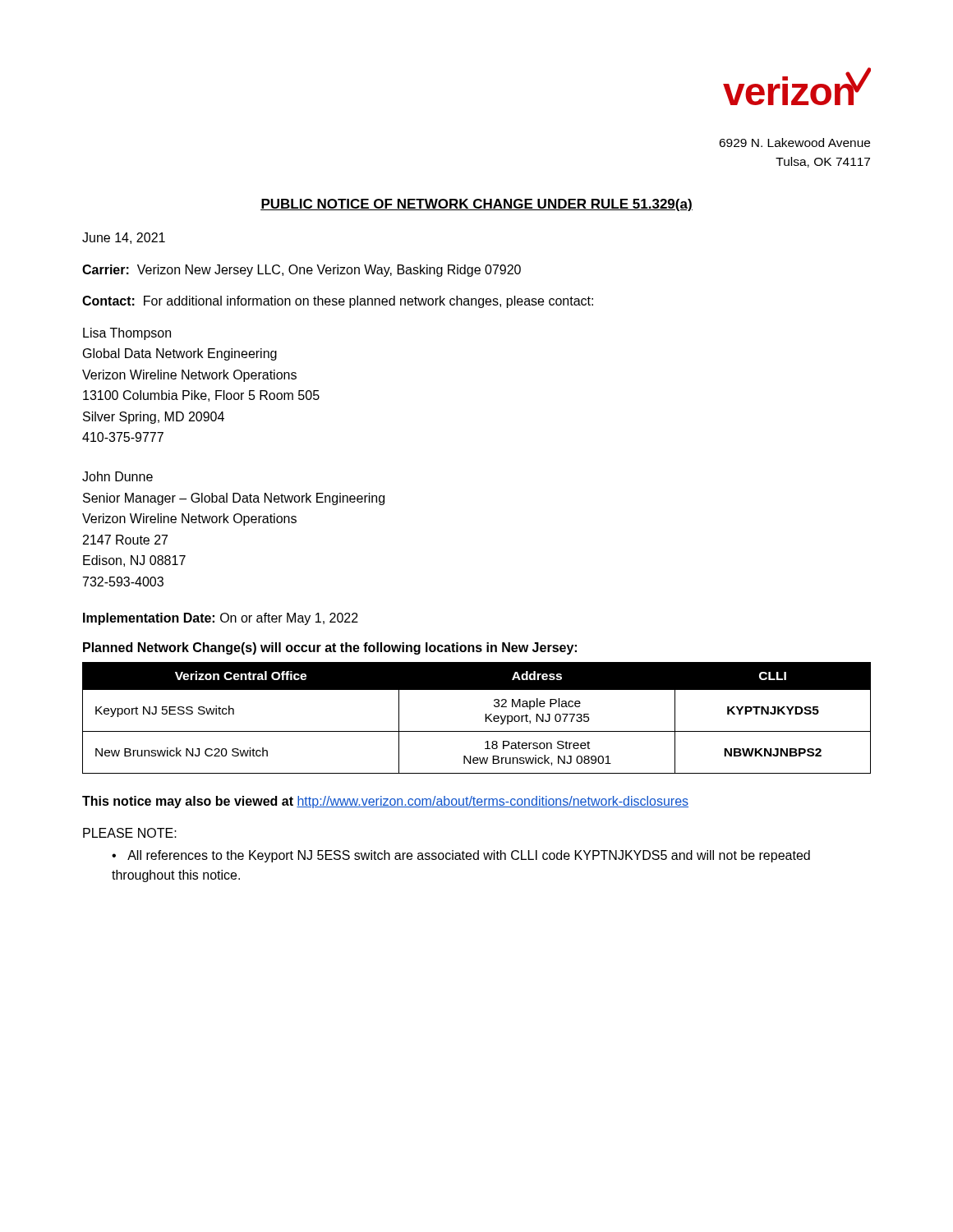Point to the passage starting "Lisa Thompson Global Data"
This screenshot has height=1232, width=953.
click(201, 385)
